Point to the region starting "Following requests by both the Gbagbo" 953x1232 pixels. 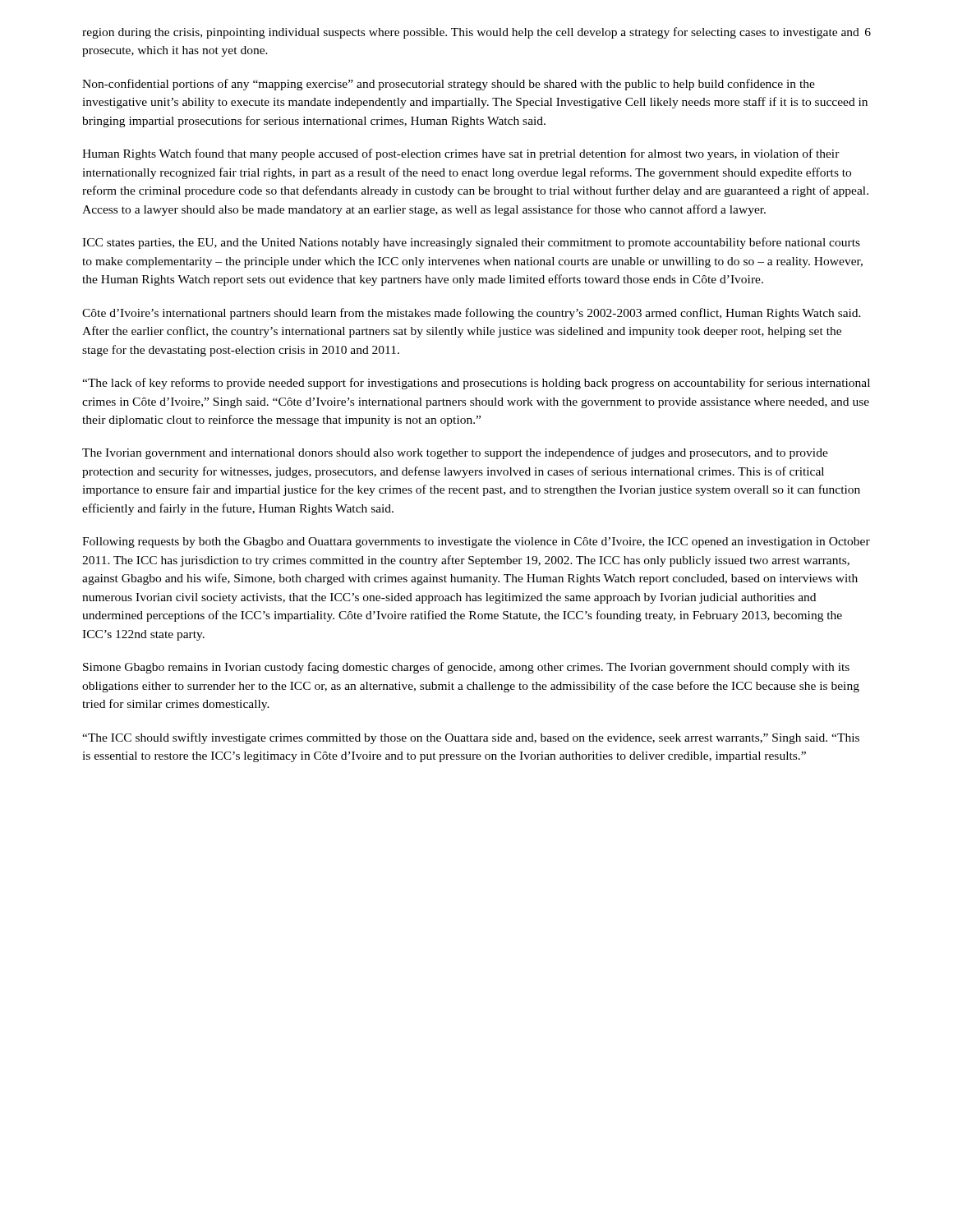pos(476,587)
